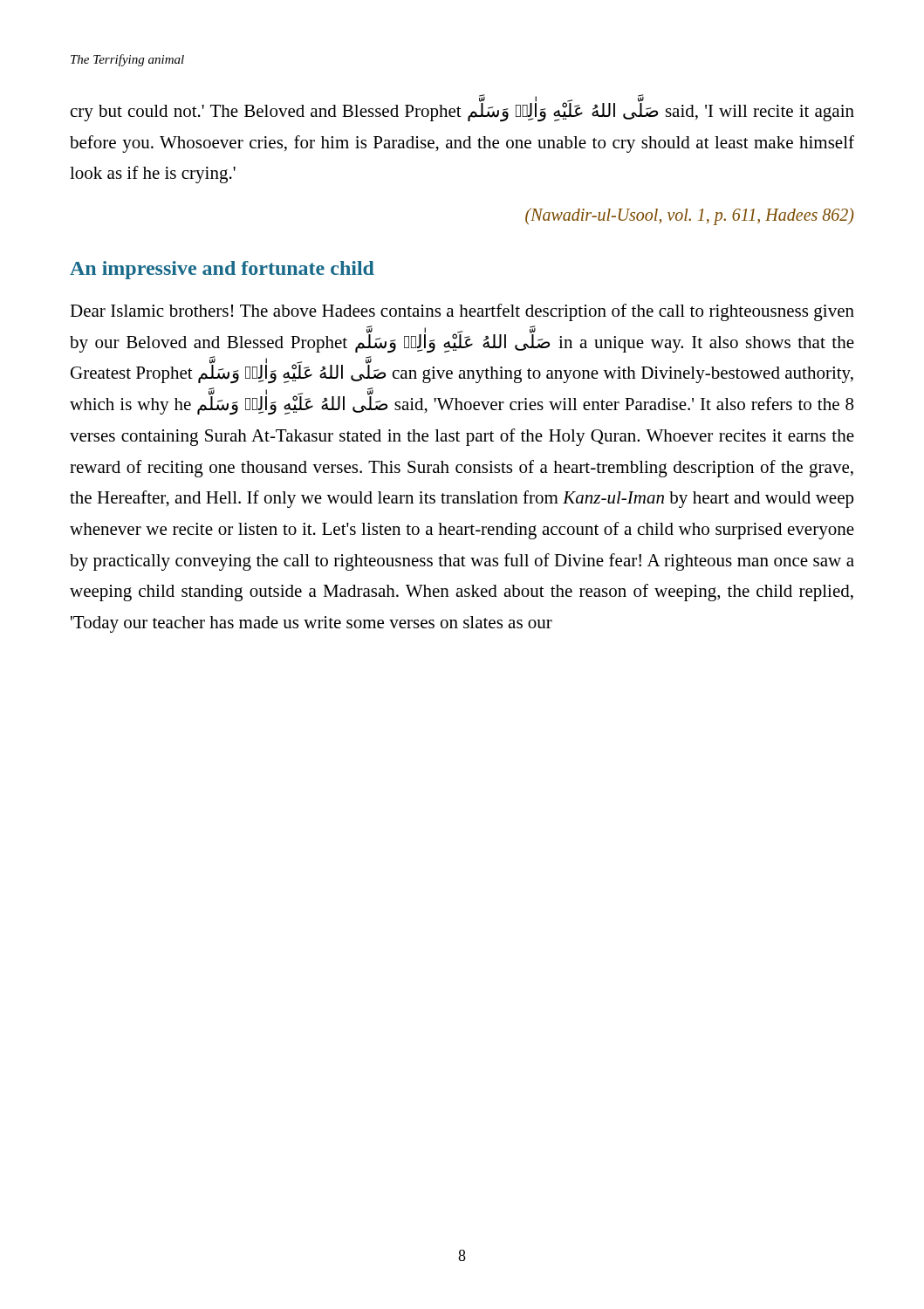Where is the passage that starts "cry but could not.' The"?
924x1309 pixels.
462,142
